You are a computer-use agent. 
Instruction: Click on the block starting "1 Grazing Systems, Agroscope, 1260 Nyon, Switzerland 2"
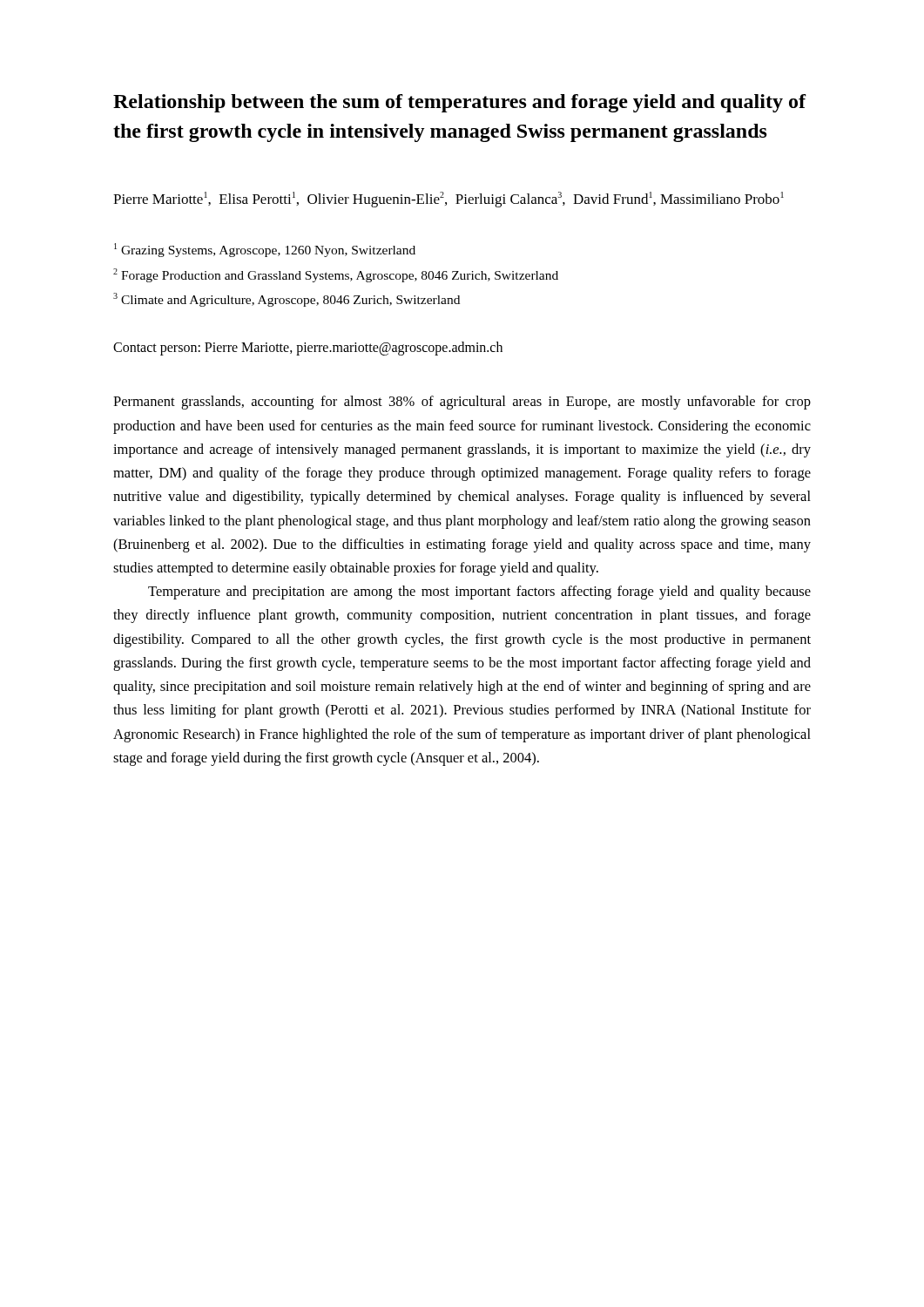462,275
